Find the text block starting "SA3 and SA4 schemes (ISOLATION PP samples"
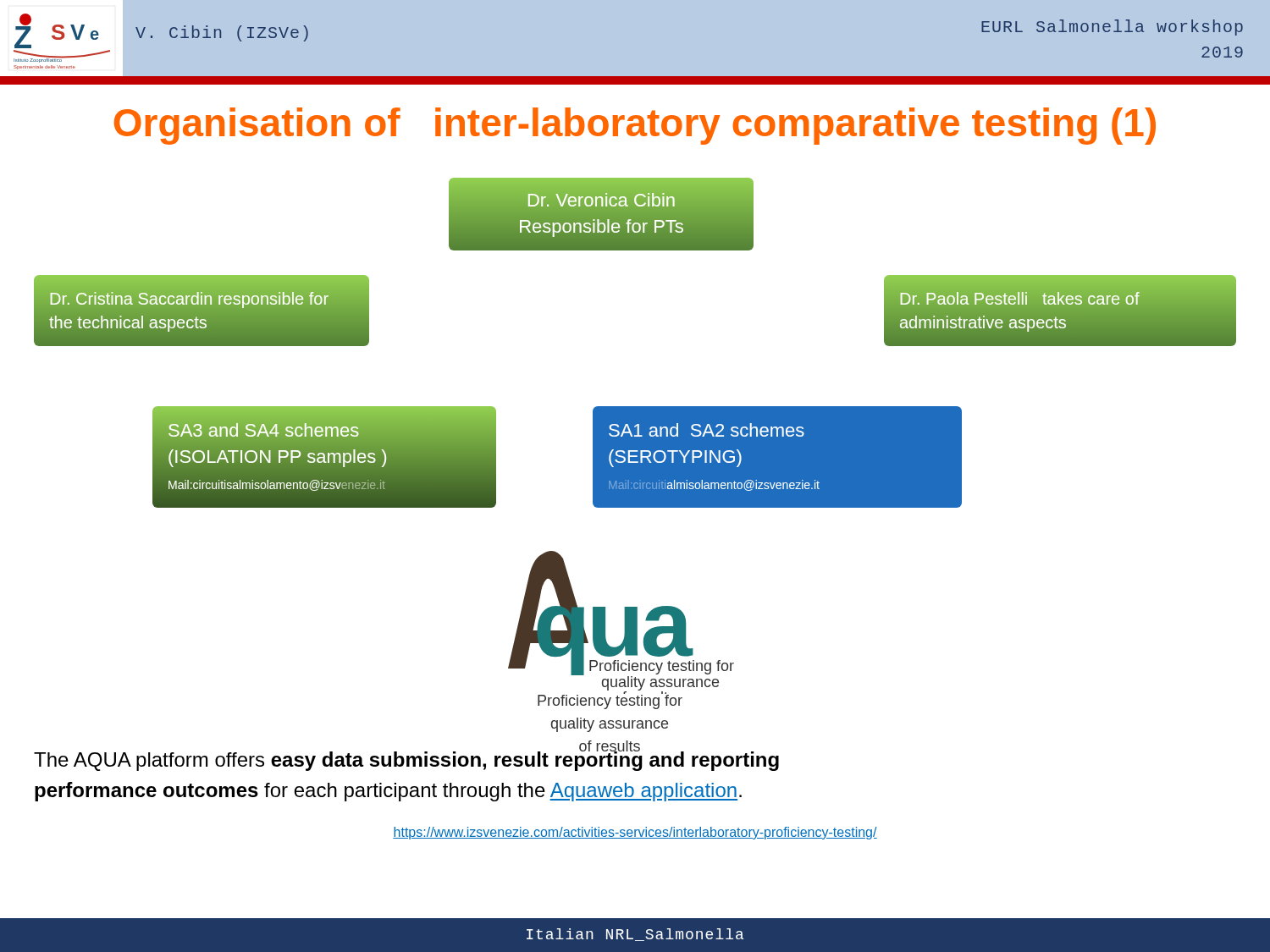Image resolution: width=1270 pixels, height=952 pixels. pos(278,456)
